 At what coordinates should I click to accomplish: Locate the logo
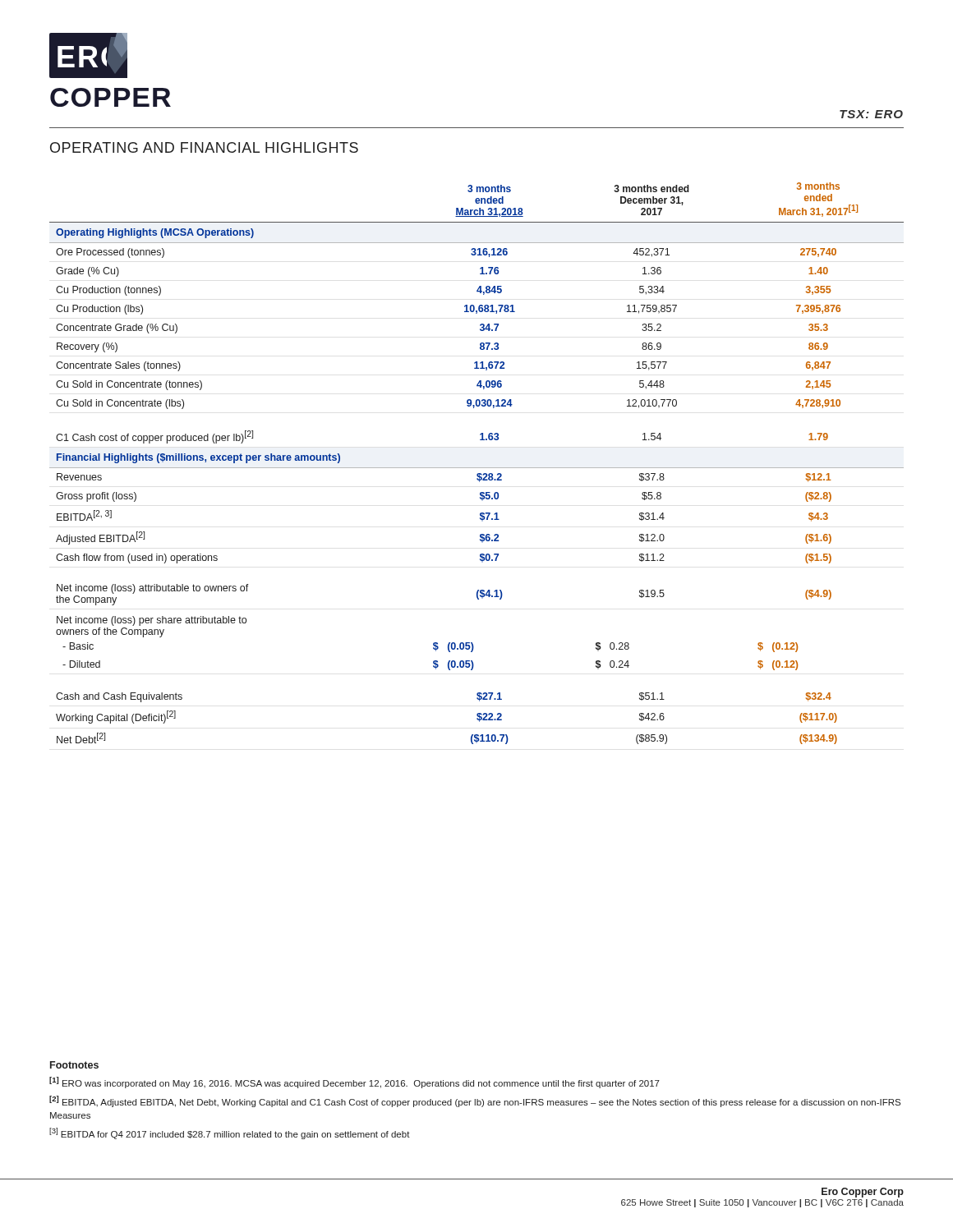(115, 74)
